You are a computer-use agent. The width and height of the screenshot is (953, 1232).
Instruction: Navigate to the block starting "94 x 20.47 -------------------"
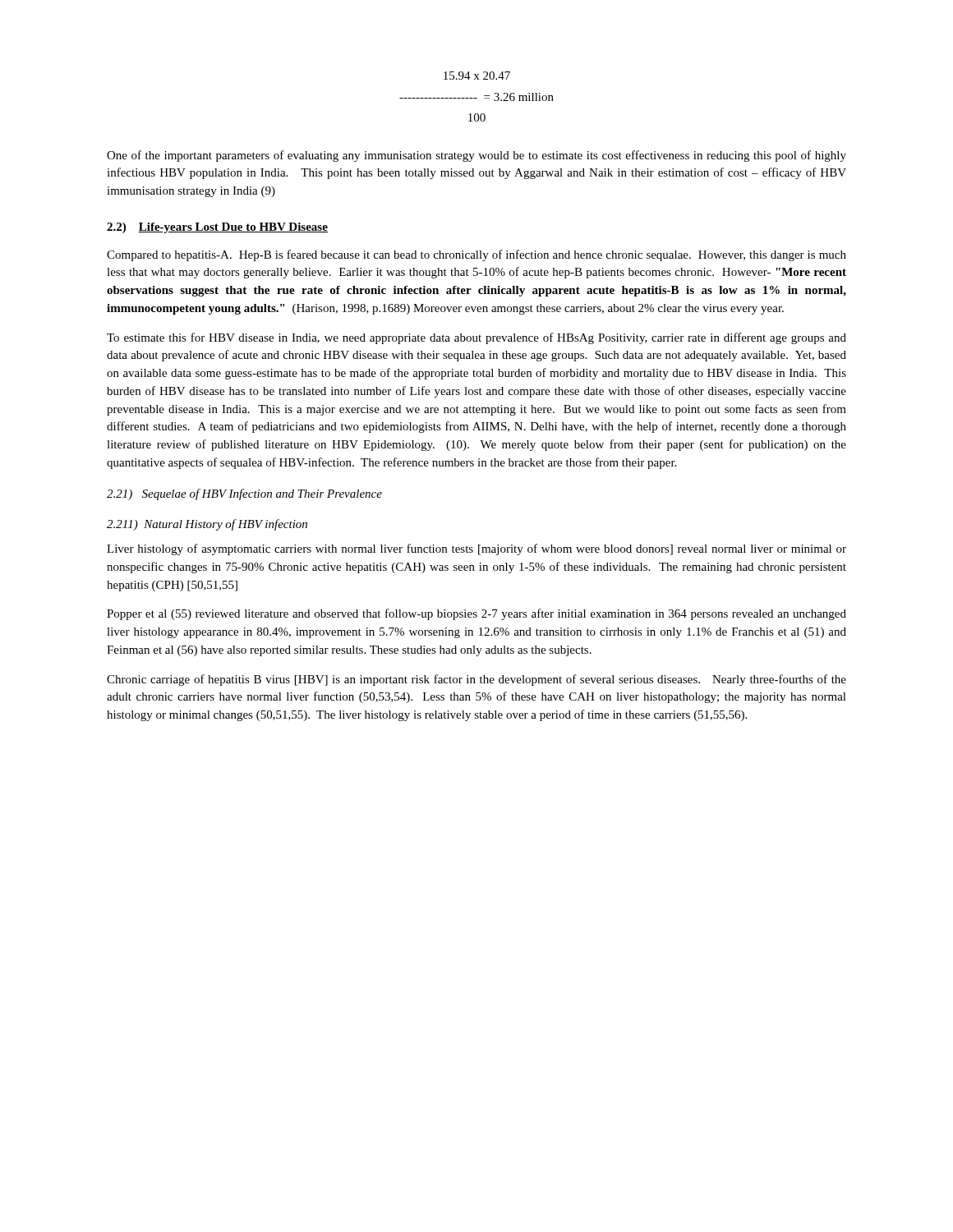click(x=476, y=97)
